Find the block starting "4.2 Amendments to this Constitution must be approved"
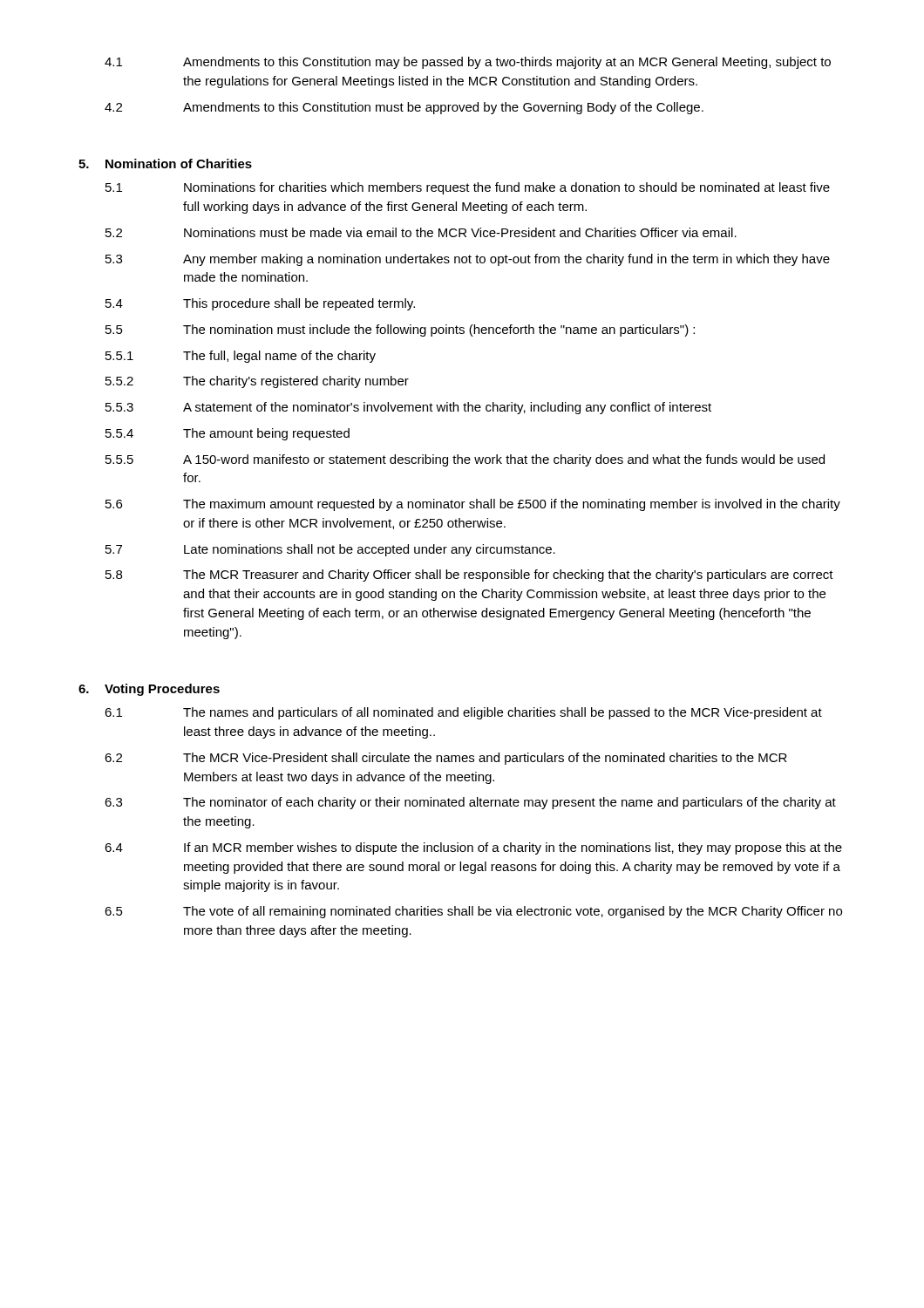 [462, 107]
